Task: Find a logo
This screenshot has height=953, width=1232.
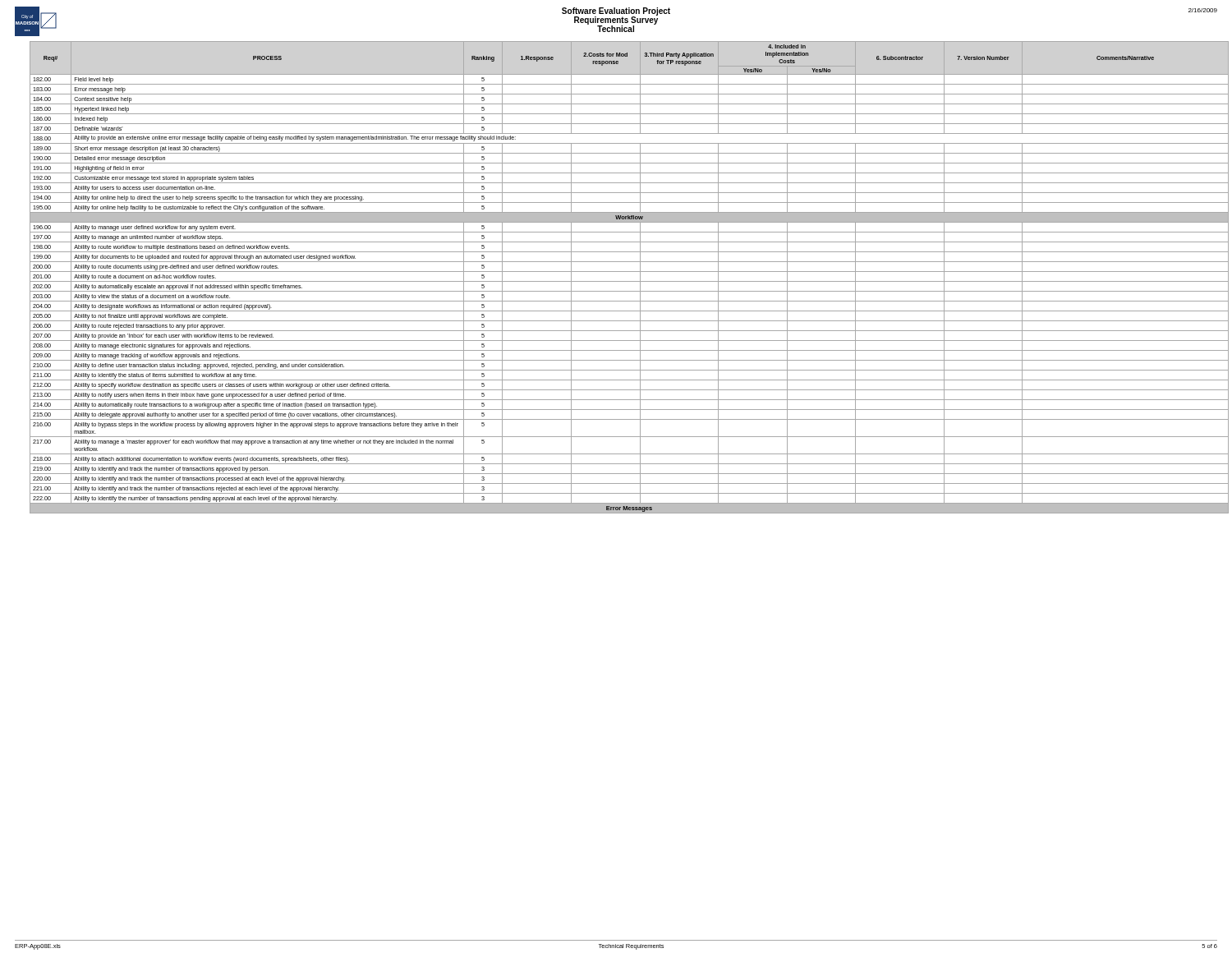Action: (48, 22)
